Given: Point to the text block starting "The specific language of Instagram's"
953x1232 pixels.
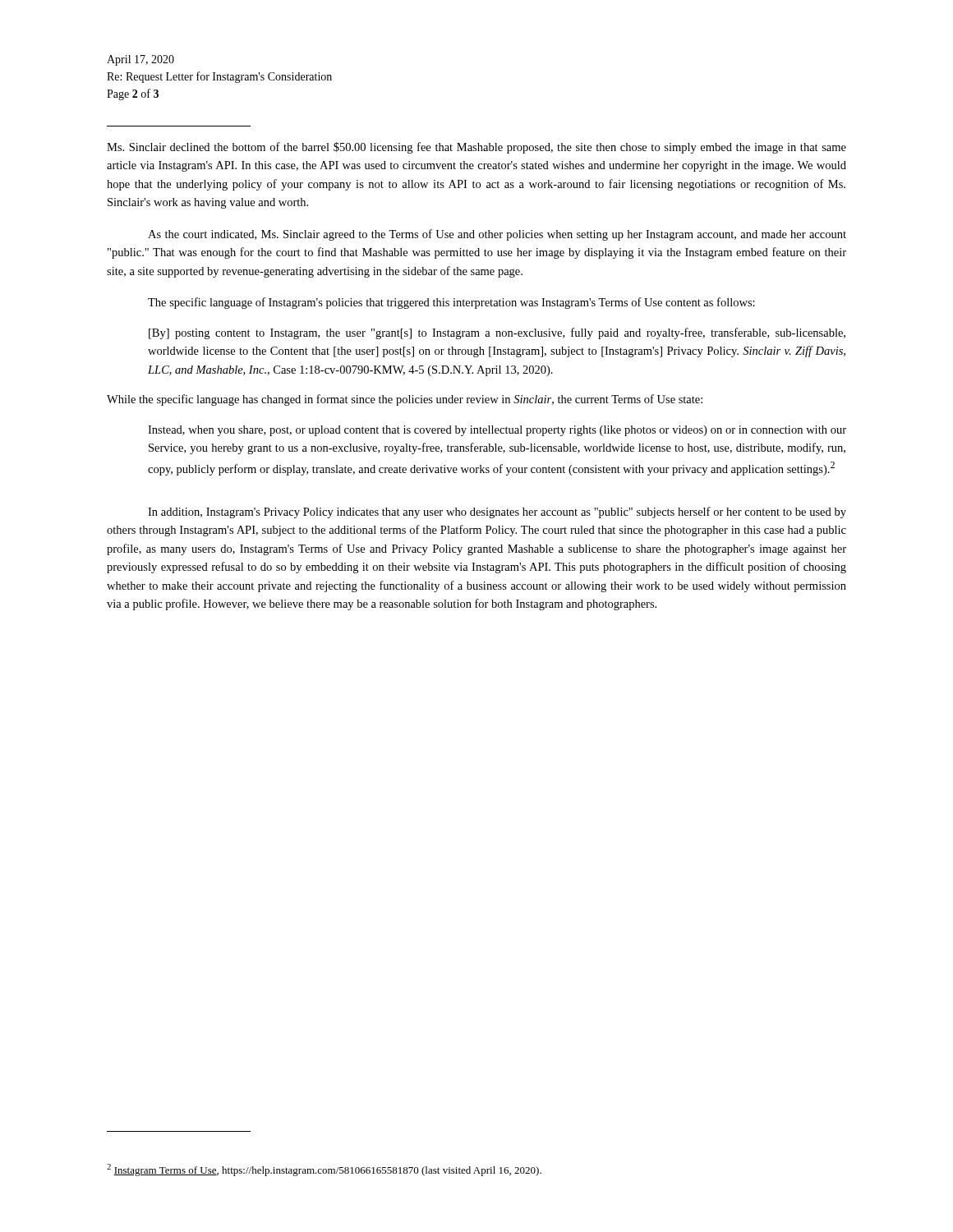Looking at the screenshot, I should click(x=452, y=303).
